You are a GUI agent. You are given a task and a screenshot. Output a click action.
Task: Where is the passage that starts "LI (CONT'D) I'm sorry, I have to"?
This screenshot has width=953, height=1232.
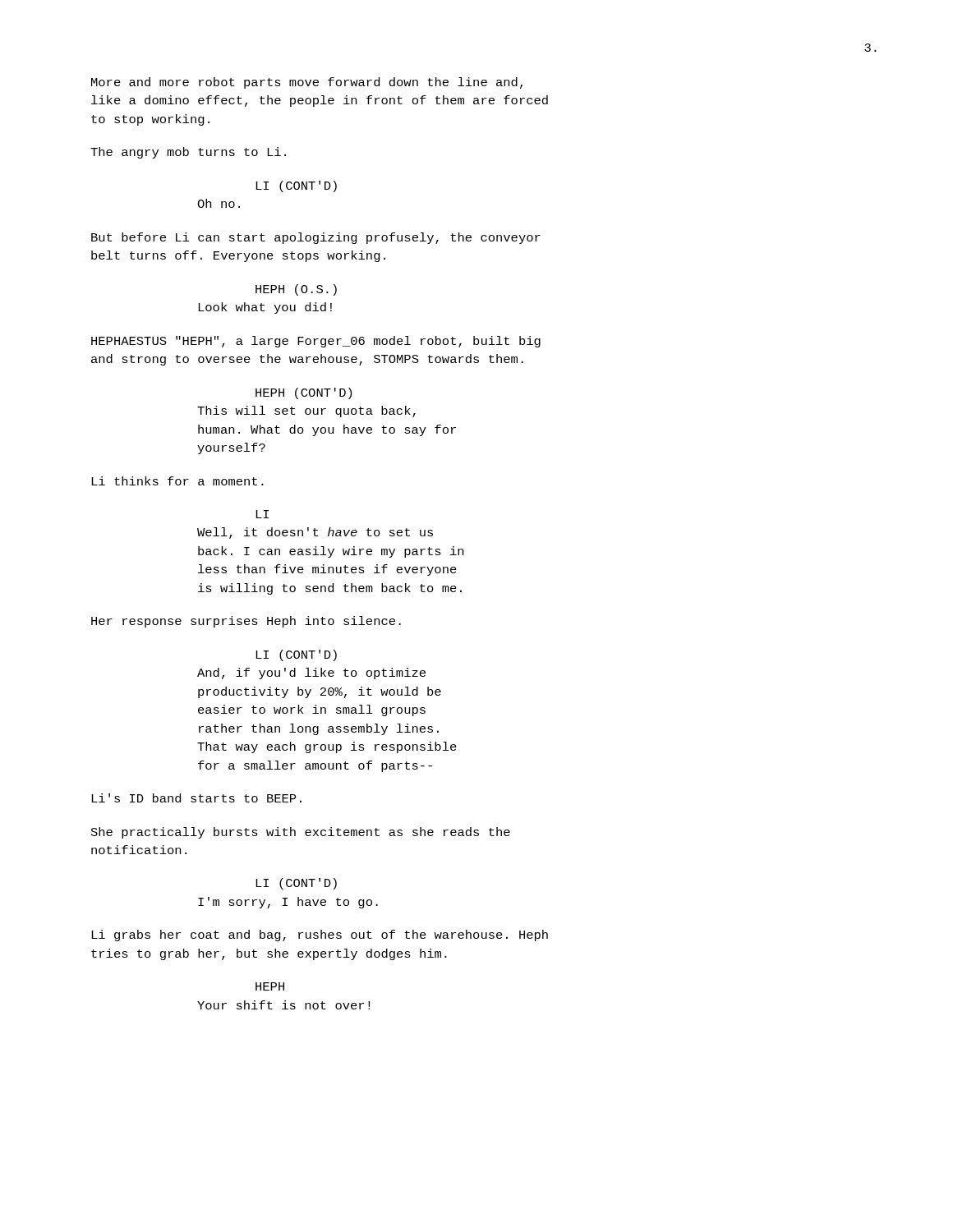296,884
